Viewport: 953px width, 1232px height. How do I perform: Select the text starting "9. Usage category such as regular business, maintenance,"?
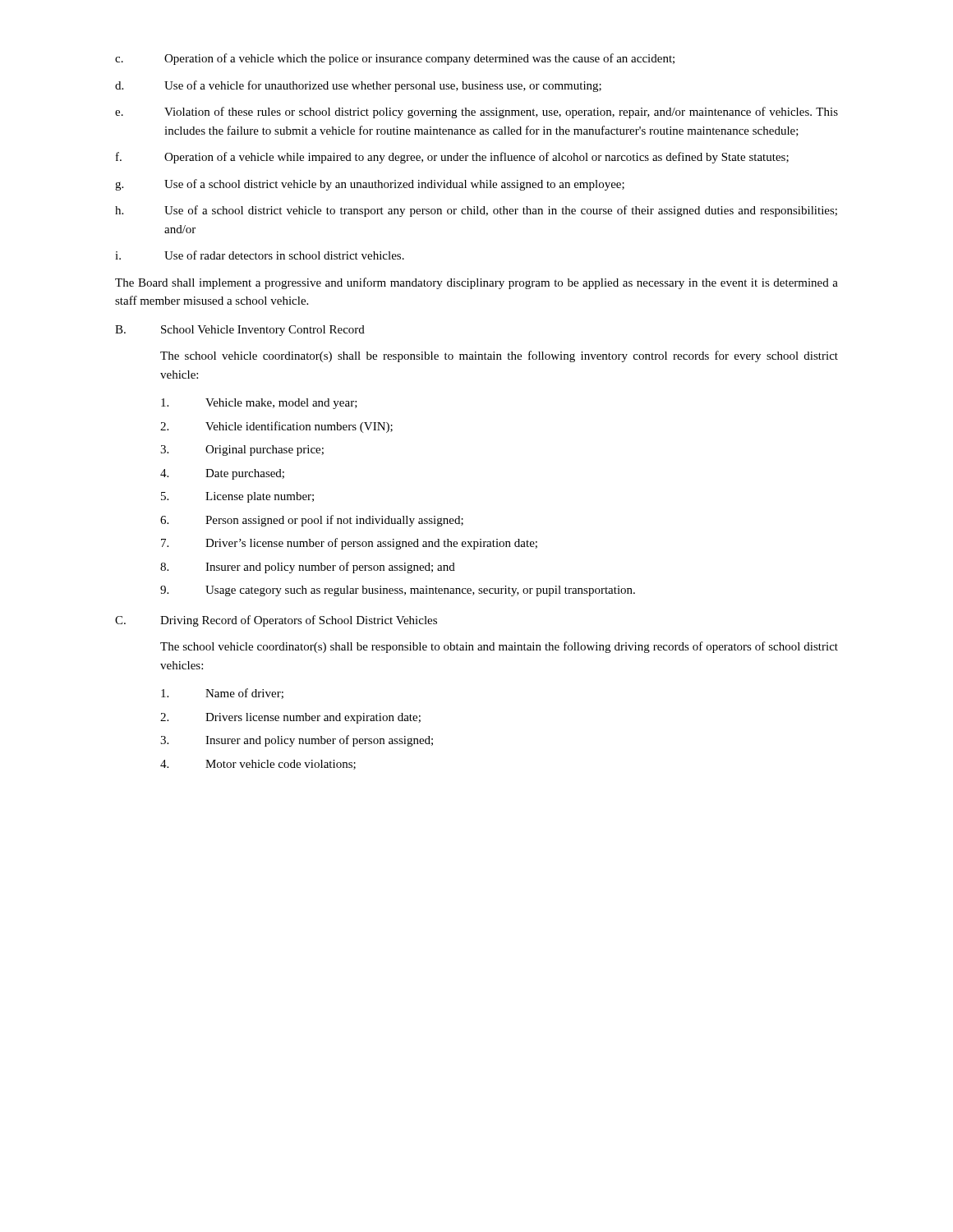(x=499, y=590)
